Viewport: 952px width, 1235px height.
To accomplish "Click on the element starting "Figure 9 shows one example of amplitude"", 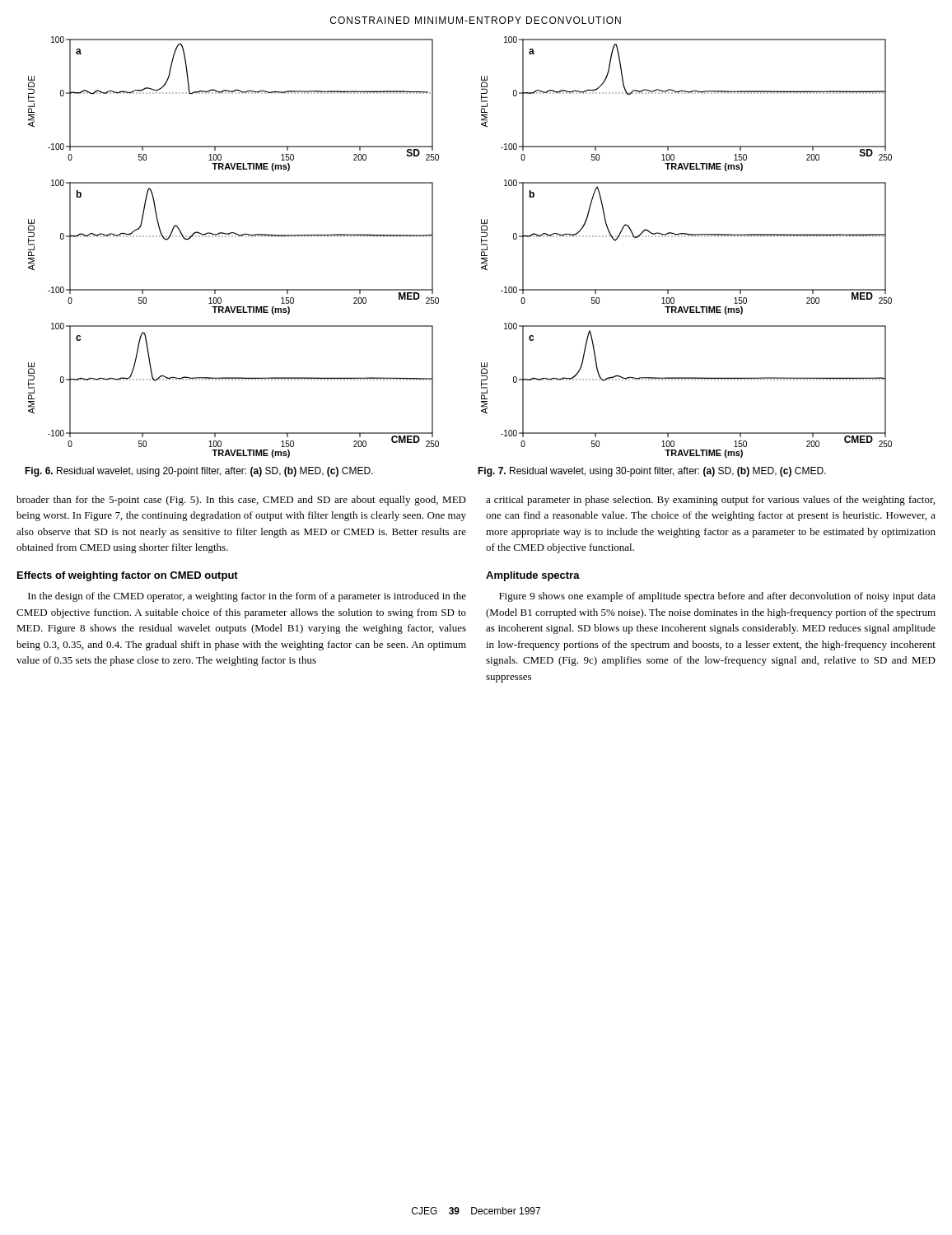I will coord(711,636).
